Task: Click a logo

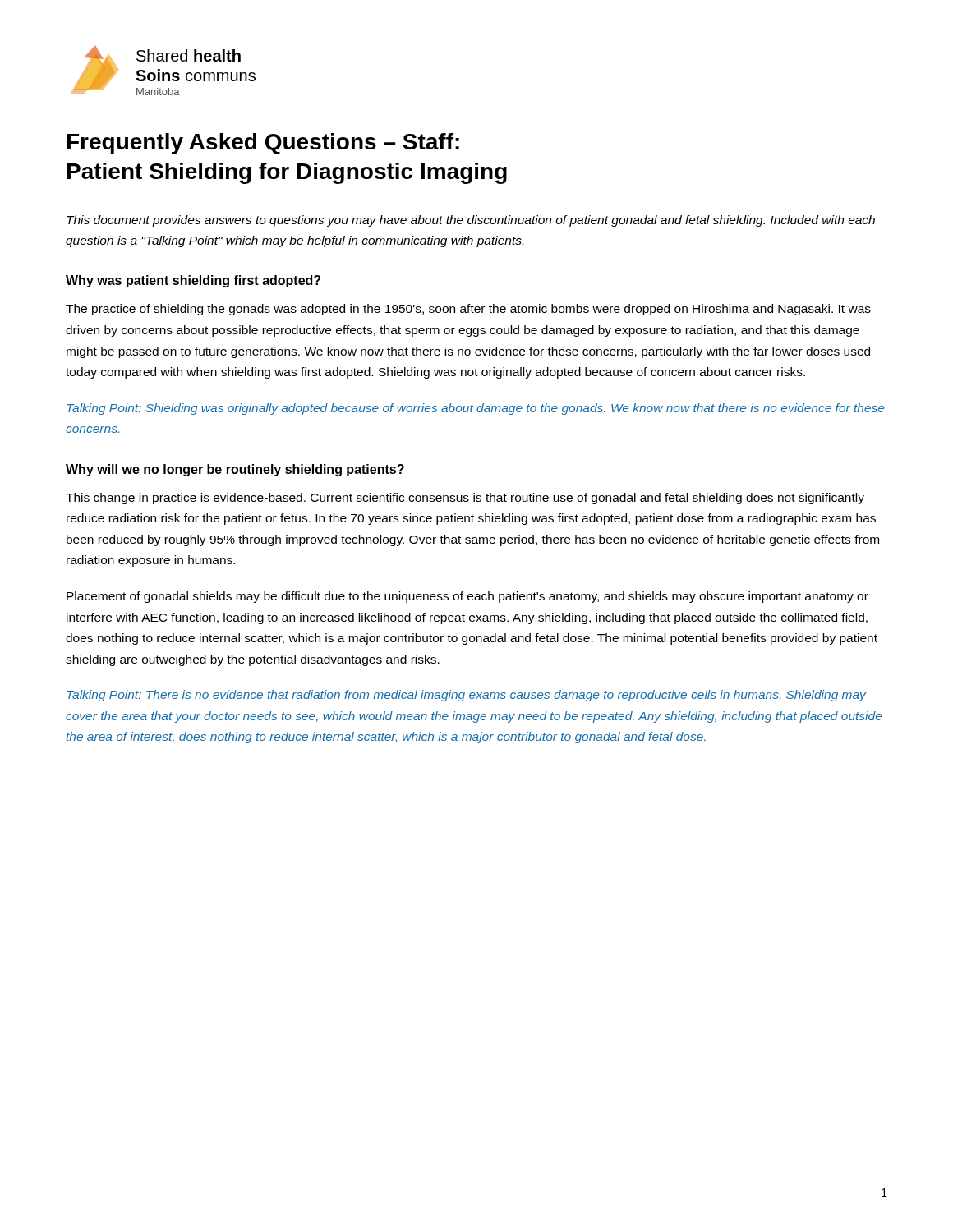Action: (x=476, y=72)
